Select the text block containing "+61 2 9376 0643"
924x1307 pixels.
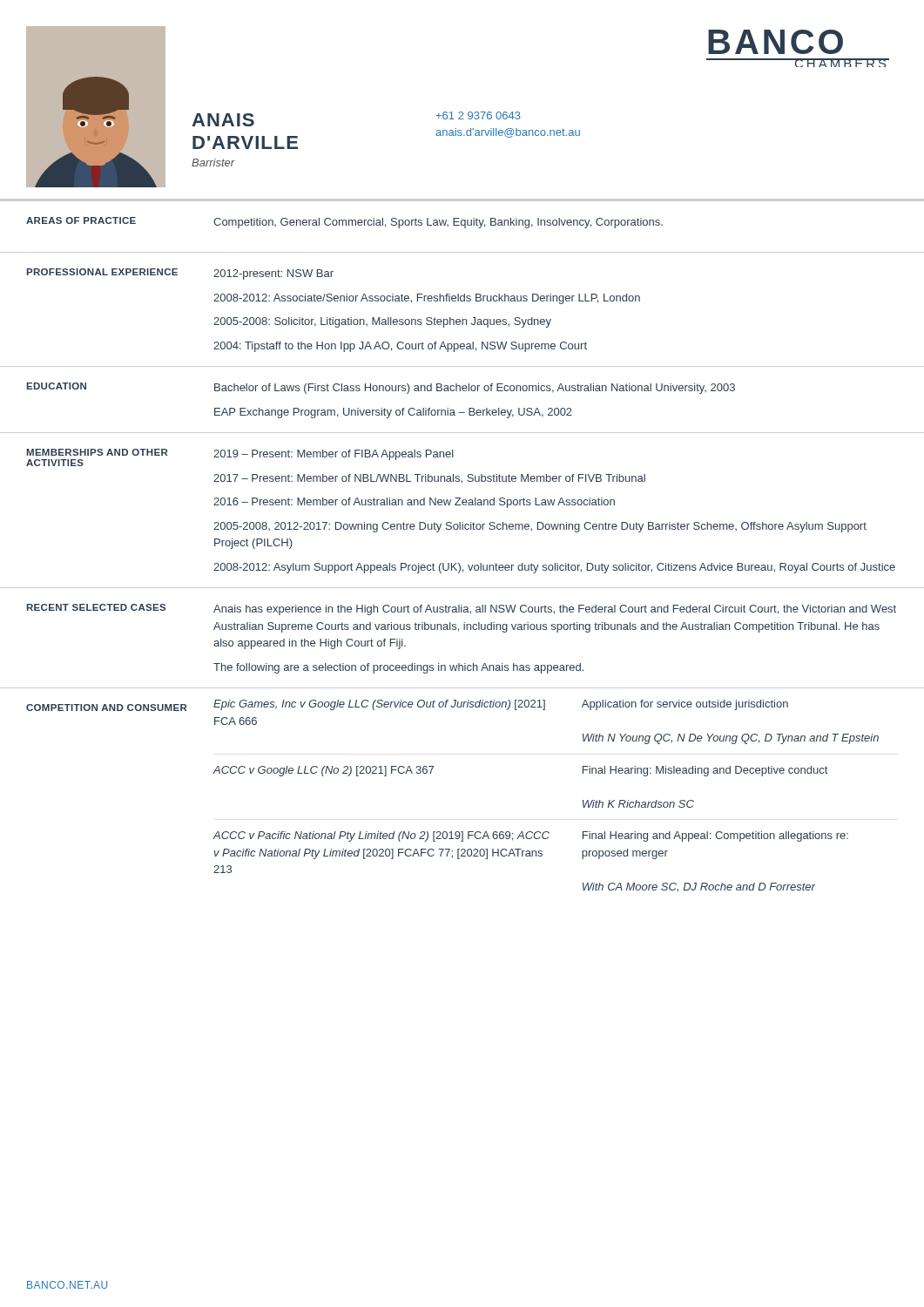[508, 124]
